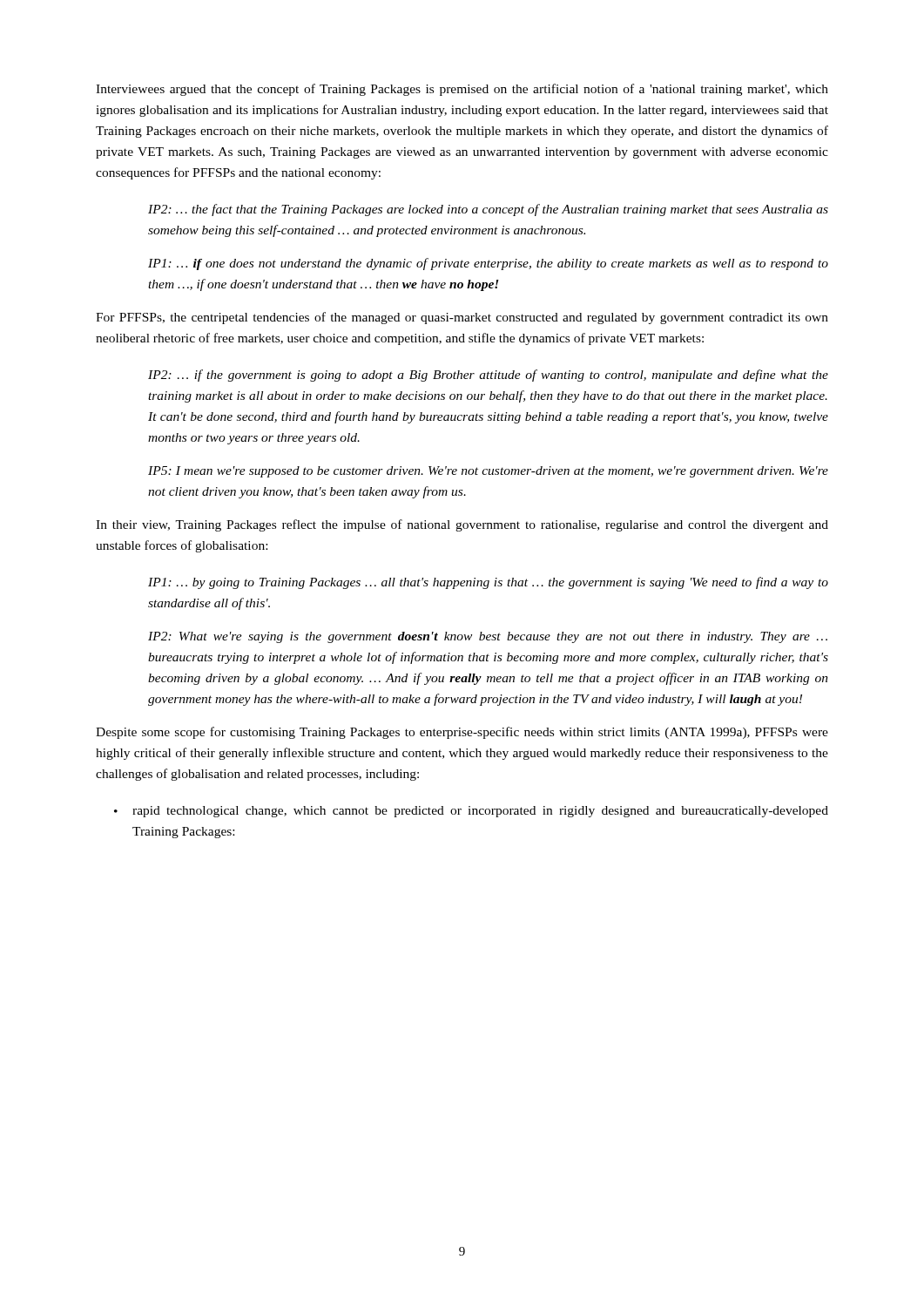Click on the region starting "IP5: I mean"
The image size is (924, 1307).
(x=488, y=481)
